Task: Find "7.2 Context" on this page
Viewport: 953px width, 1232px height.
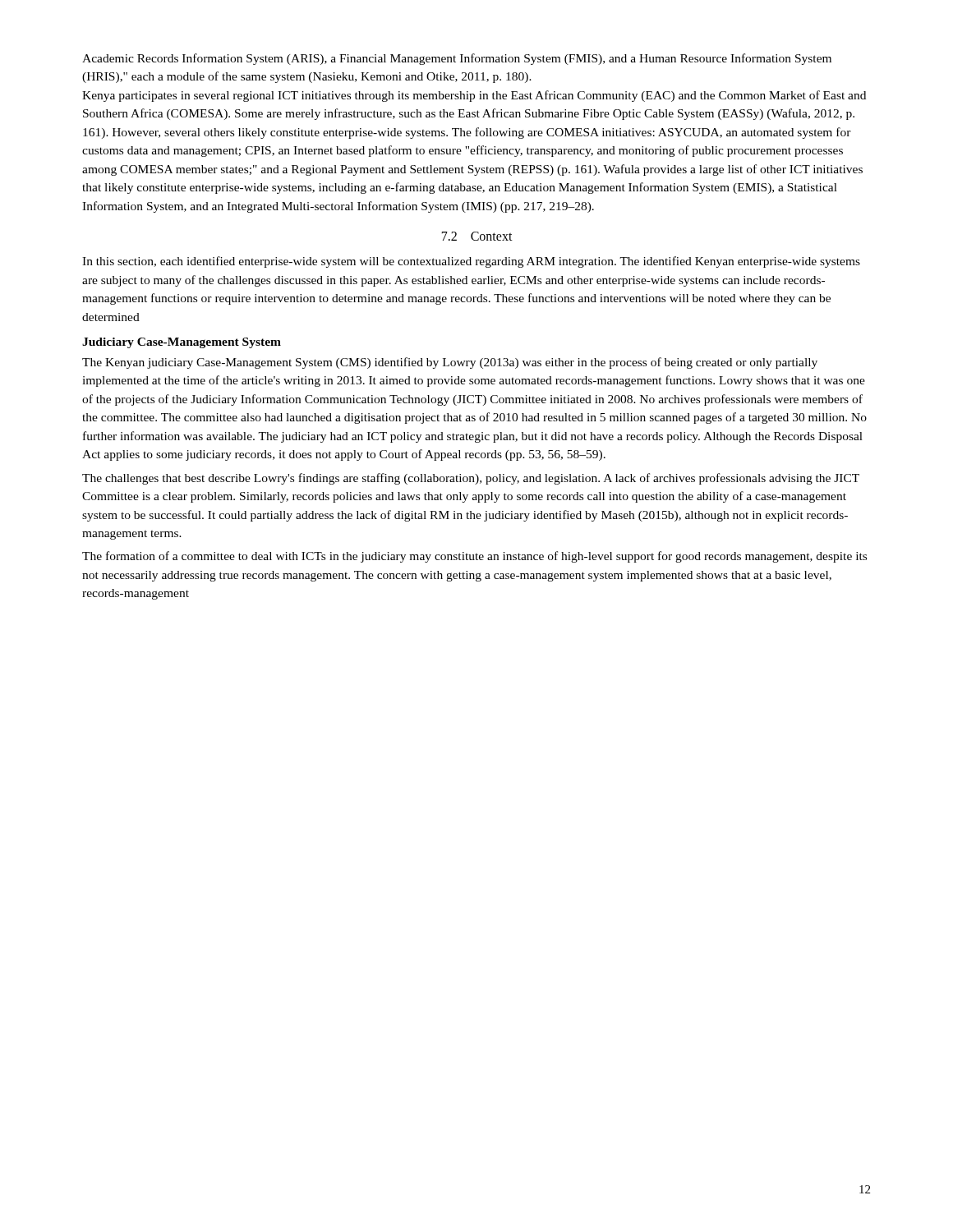Action: tap(476, 236)
